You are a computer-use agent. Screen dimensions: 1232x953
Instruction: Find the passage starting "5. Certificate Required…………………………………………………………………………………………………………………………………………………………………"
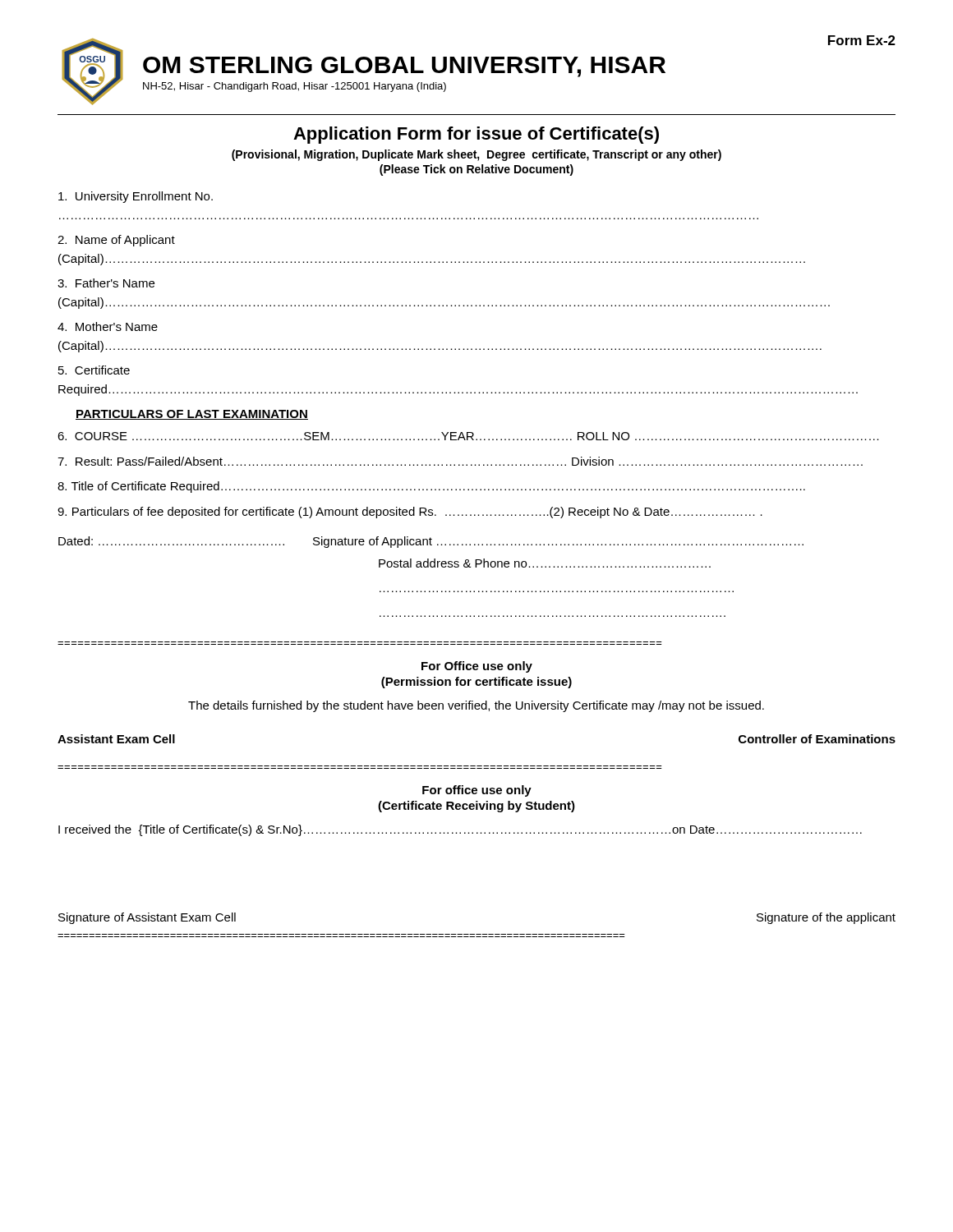(94, 370)
